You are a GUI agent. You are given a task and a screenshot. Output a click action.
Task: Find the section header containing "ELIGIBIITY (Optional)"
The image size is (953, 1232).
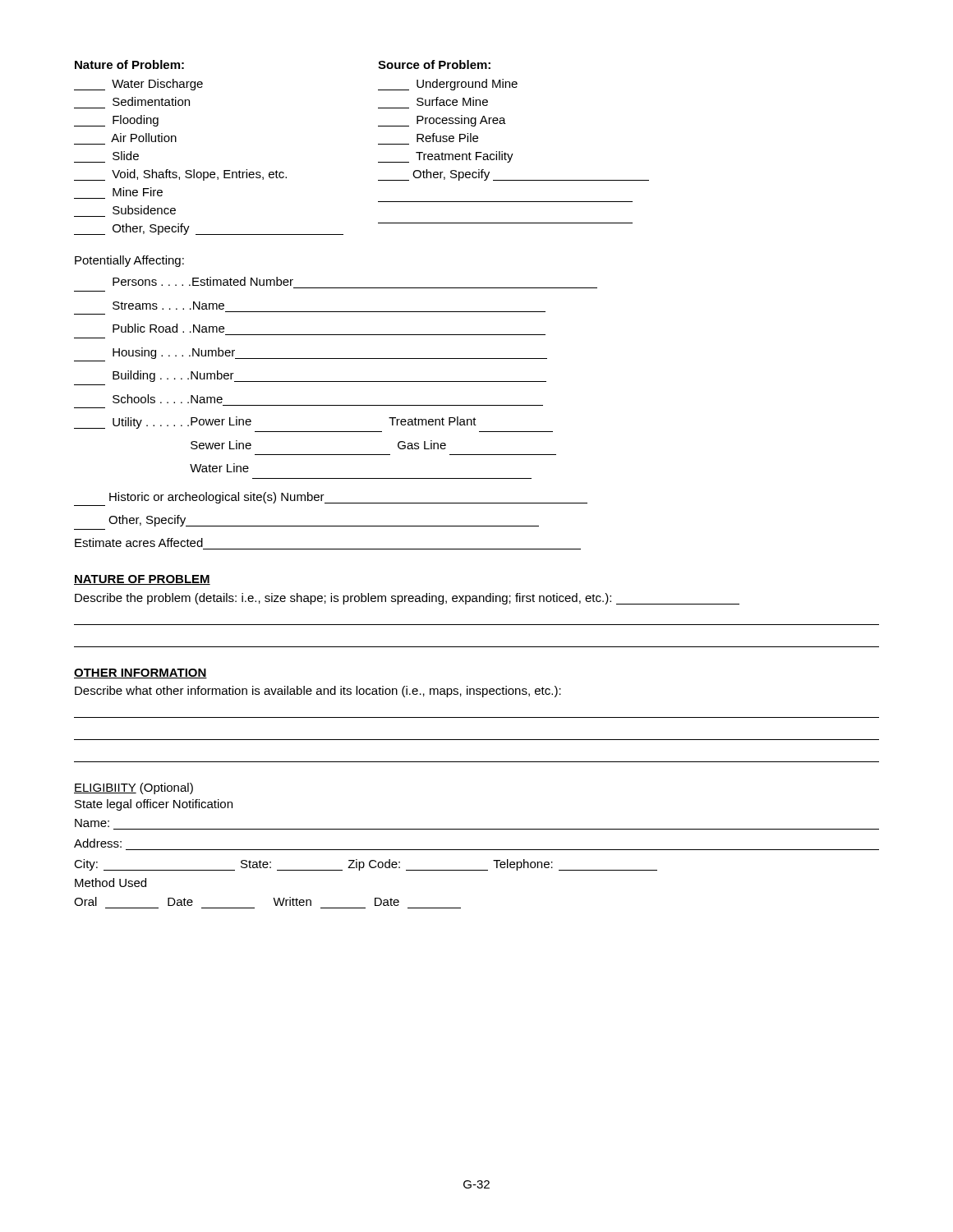(x=134, y=787)
